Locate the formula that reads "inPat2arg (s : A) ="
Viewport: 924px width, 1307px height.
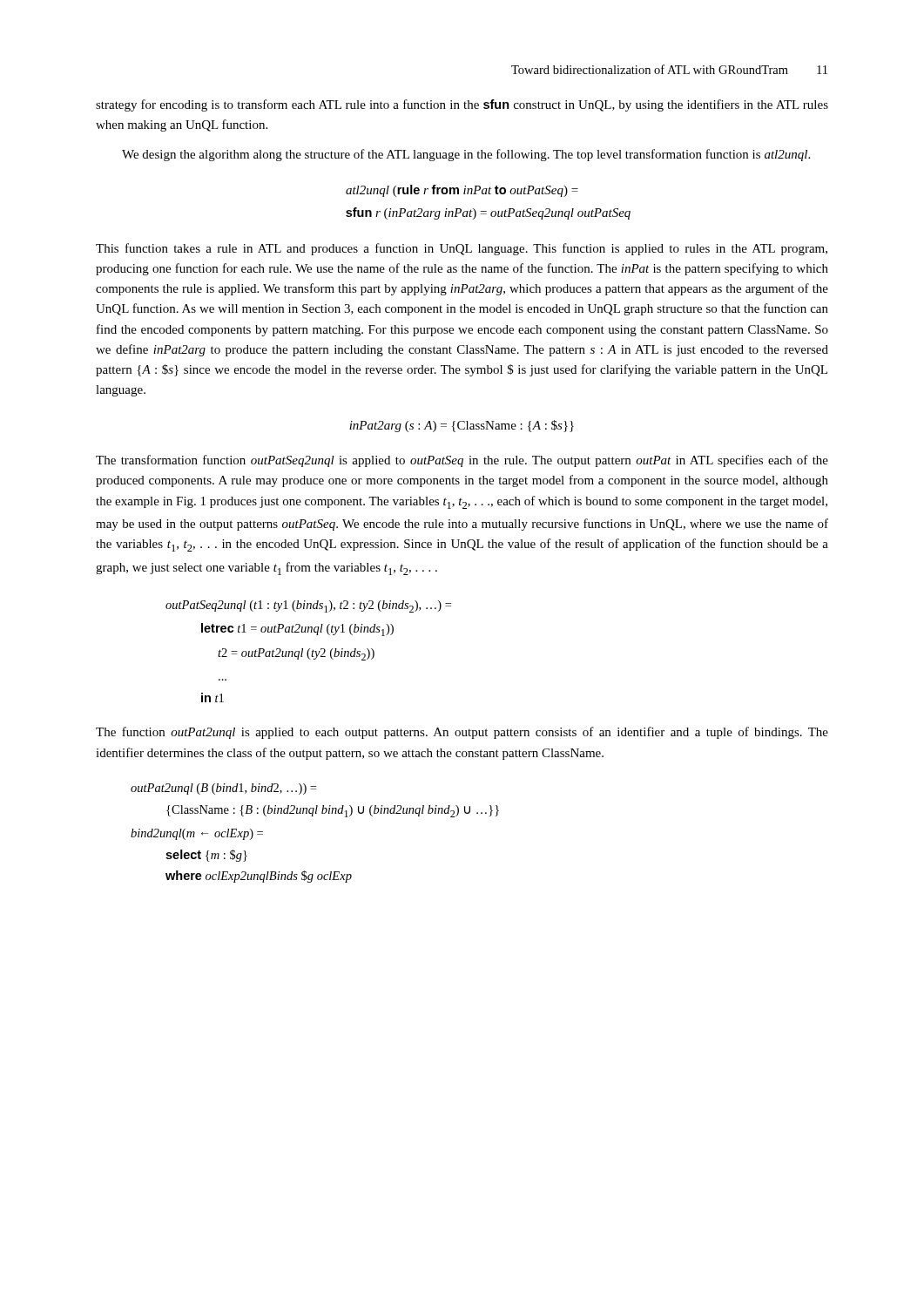[462, 425]
